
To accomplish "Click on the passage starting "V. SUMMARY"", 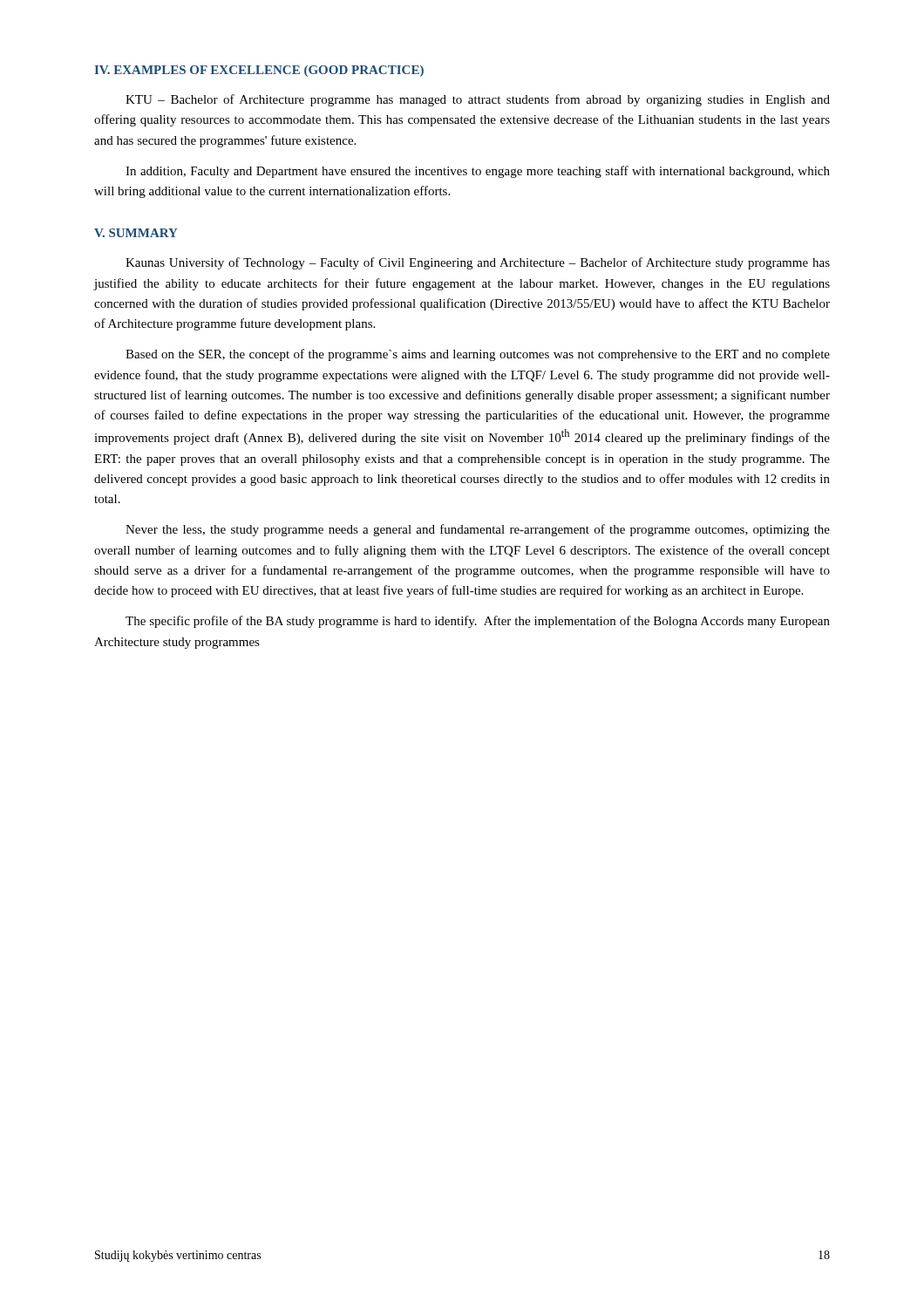I will [x=136, y=233].
